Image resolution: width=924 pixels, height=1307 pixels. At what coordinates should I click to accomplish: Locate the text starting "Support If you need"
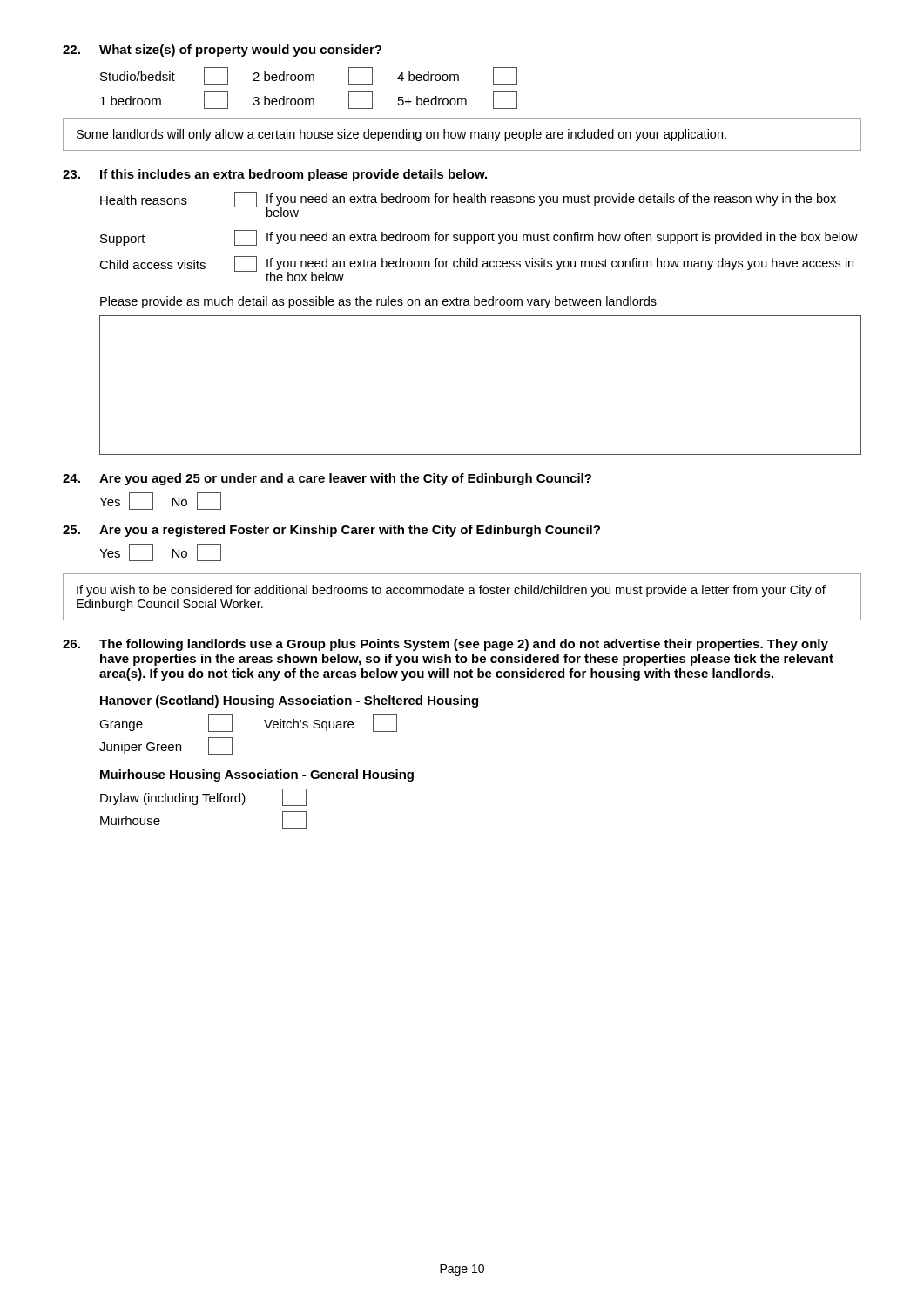tap(480, 238)
